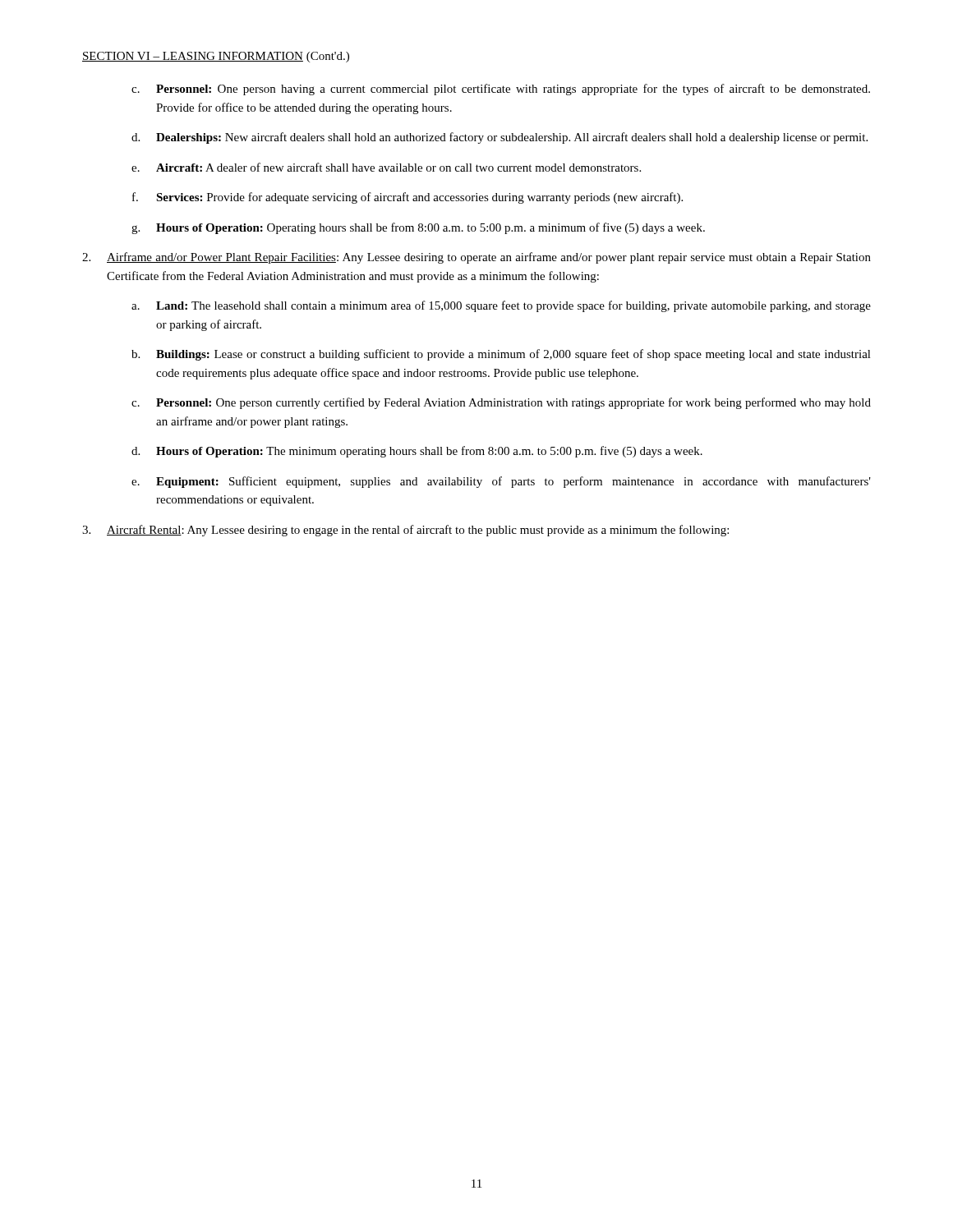Locate the block of text that opens with "2. Airframe and/or Power Plant Repair"
953x1232 pixels.
click(x=476, y=266)
